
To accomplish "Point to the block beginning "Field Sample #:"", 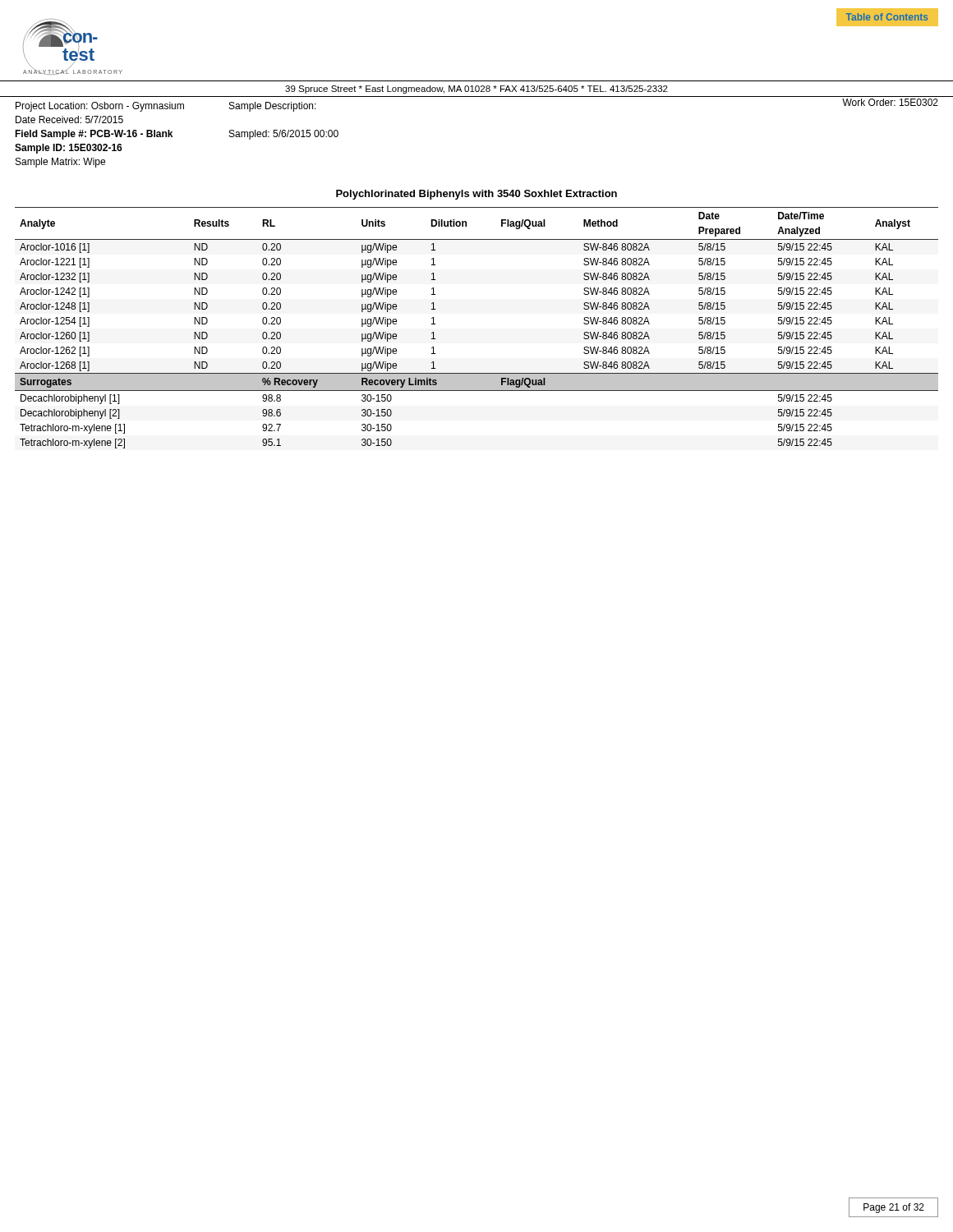I will tap(94, 134).
